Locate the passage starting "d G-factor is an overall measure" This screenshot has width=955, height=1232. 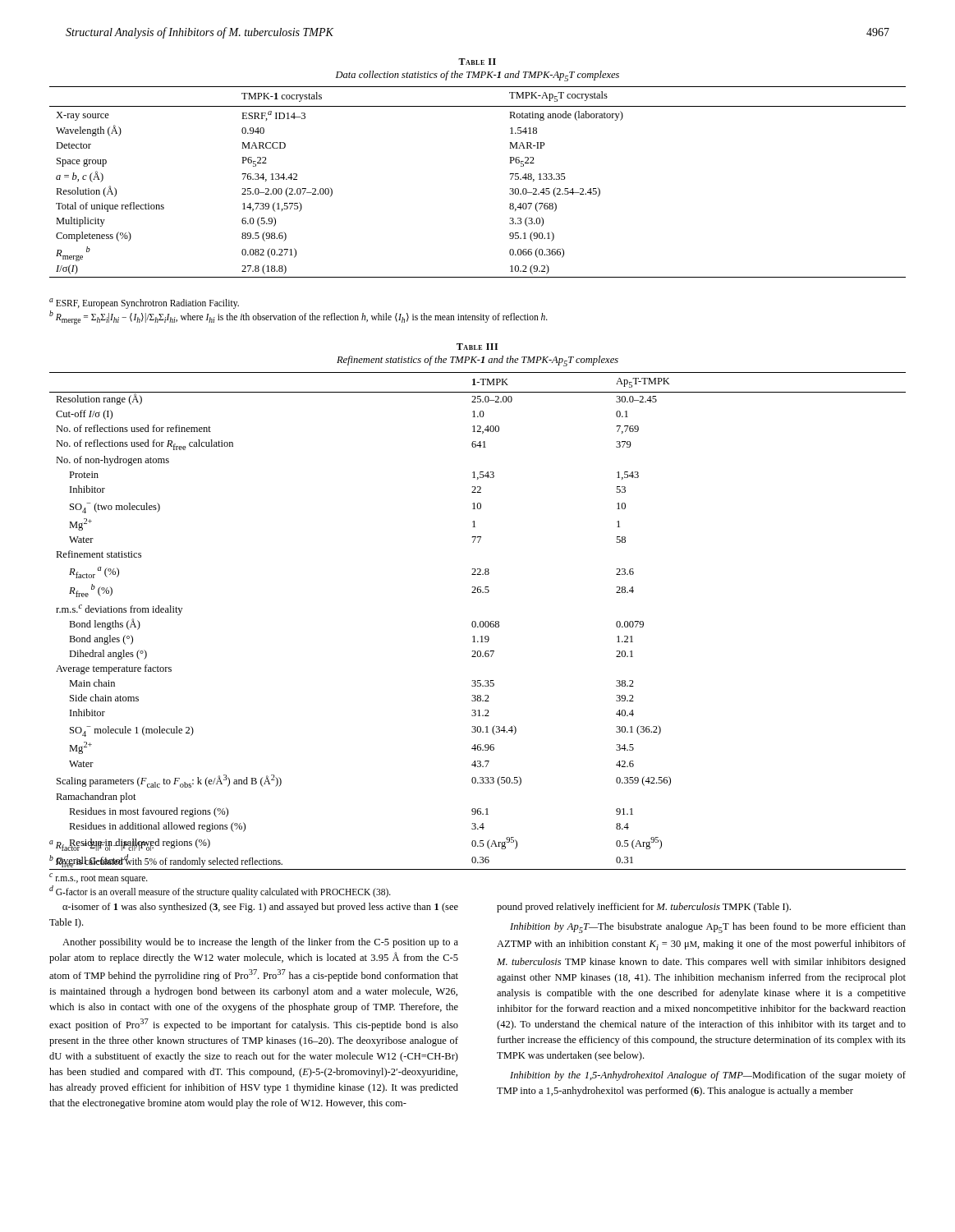click(x=220, y=890)
